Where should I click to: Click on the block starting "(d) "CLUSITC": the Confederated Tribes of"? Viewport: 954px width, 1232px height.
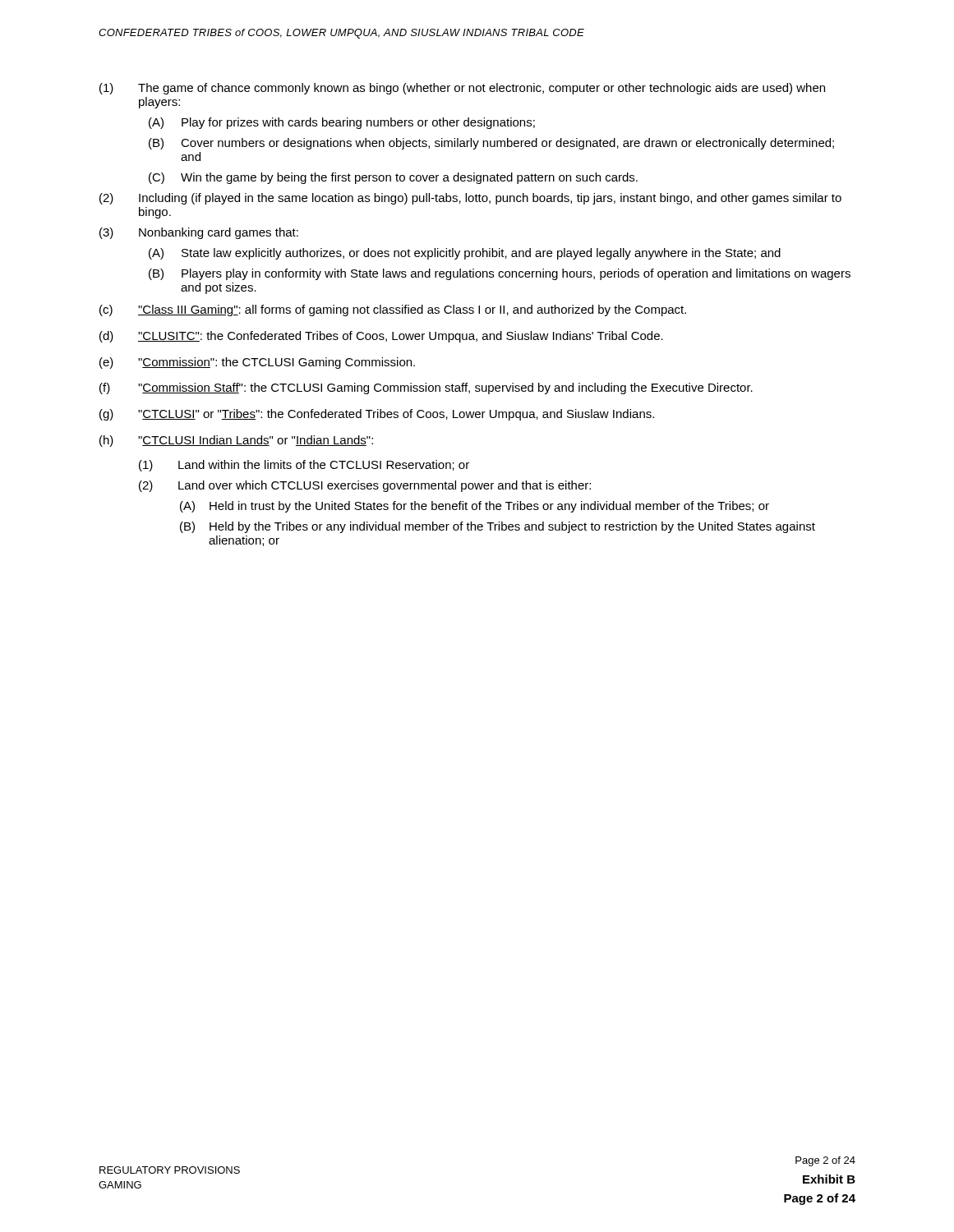click(477, 336)
